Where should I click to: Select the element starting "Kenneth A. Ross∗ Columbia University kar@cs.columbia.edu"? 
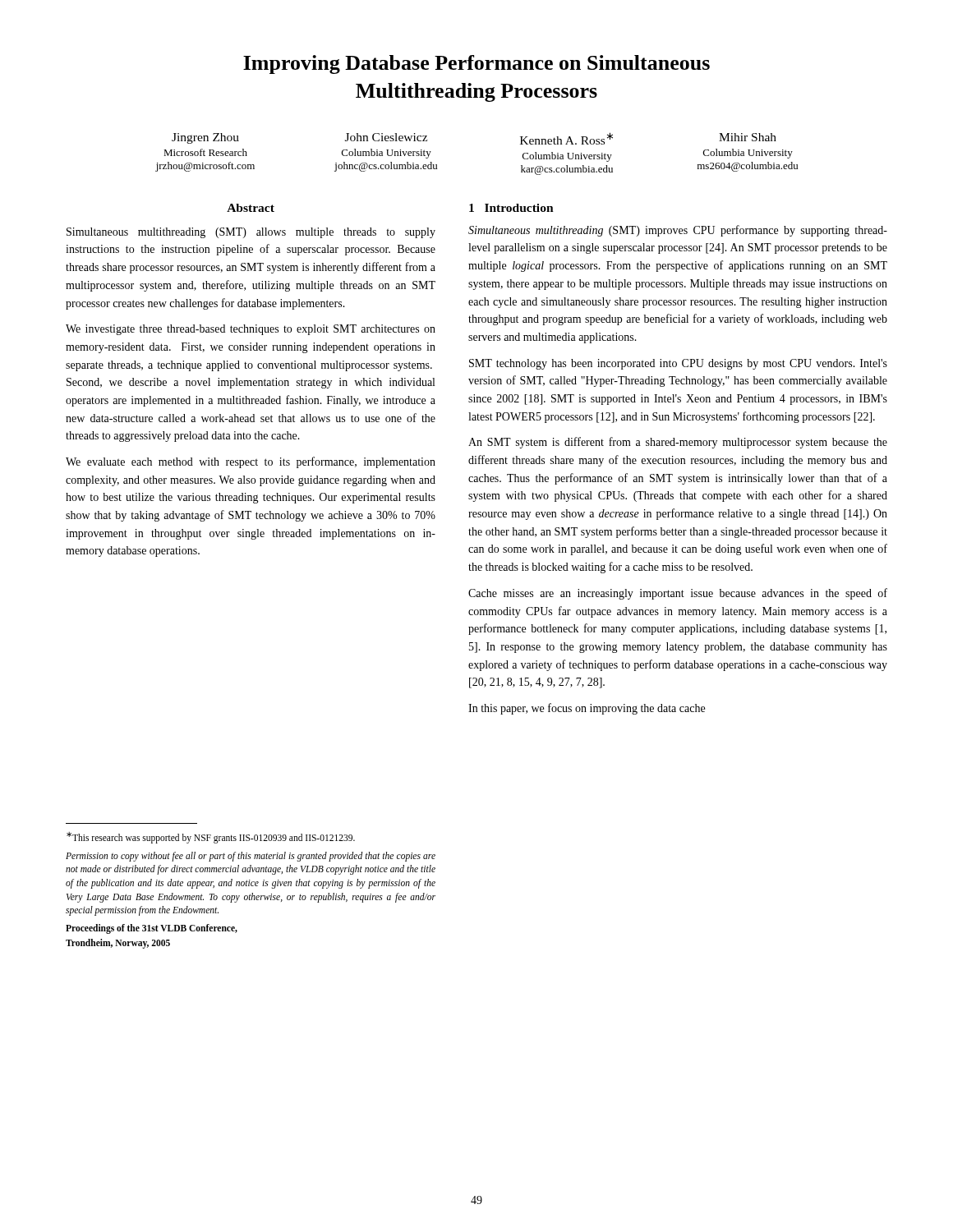pos(567,153)
